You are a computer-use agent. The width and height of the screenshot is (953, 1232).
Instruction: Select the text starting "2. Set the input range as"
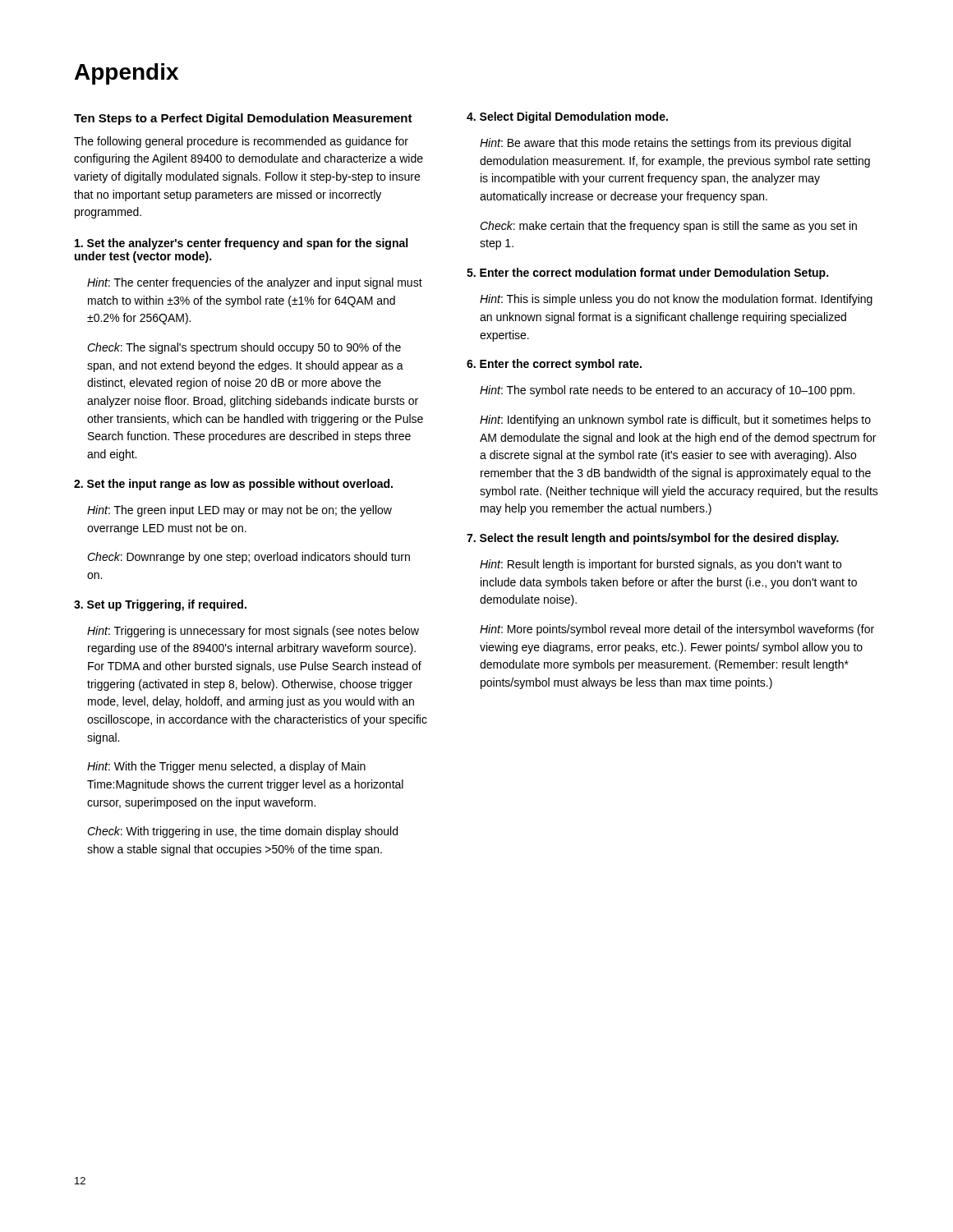click(251, 531)
